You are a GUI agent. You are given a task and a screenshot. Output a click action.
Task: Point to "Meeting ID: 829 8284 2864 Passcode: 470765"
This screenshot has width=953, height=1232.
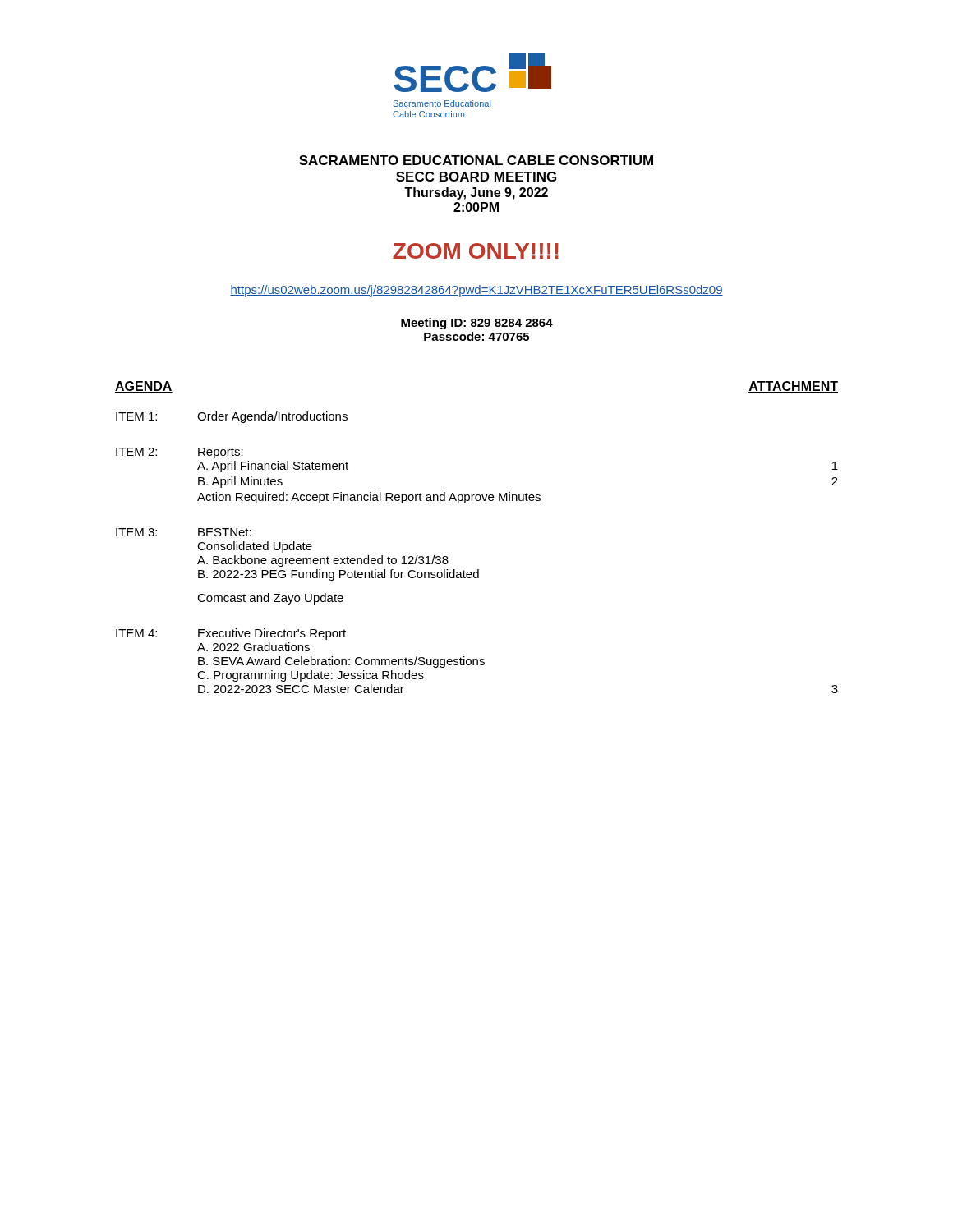pos(476,329)
